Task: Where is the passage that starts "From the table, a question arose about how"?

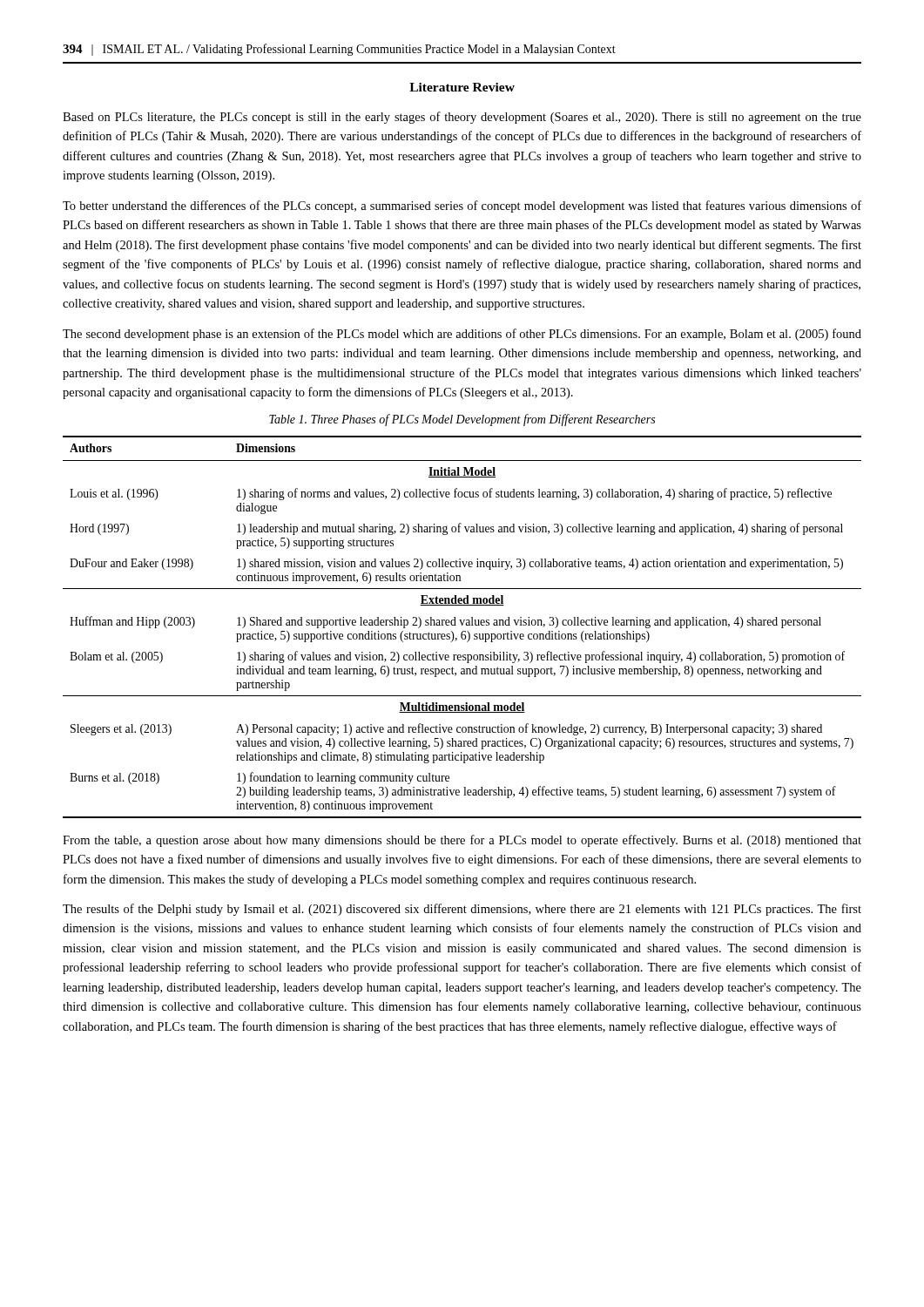Action: coord(462,859)
